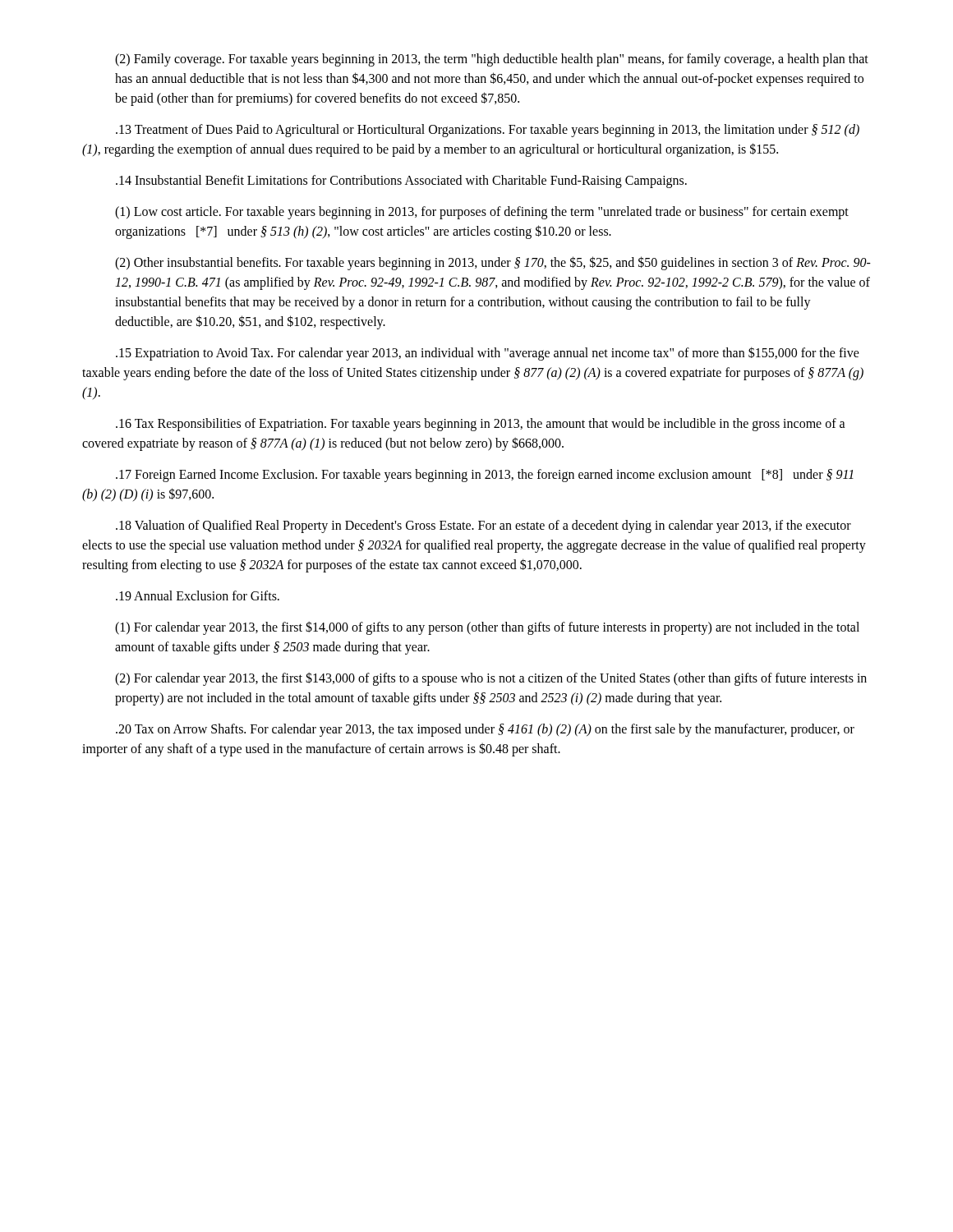Screen dimensions: 1232x953
Task: Find the block on this page that starts "(1) For calendar year"
Action: click(487, 637)
